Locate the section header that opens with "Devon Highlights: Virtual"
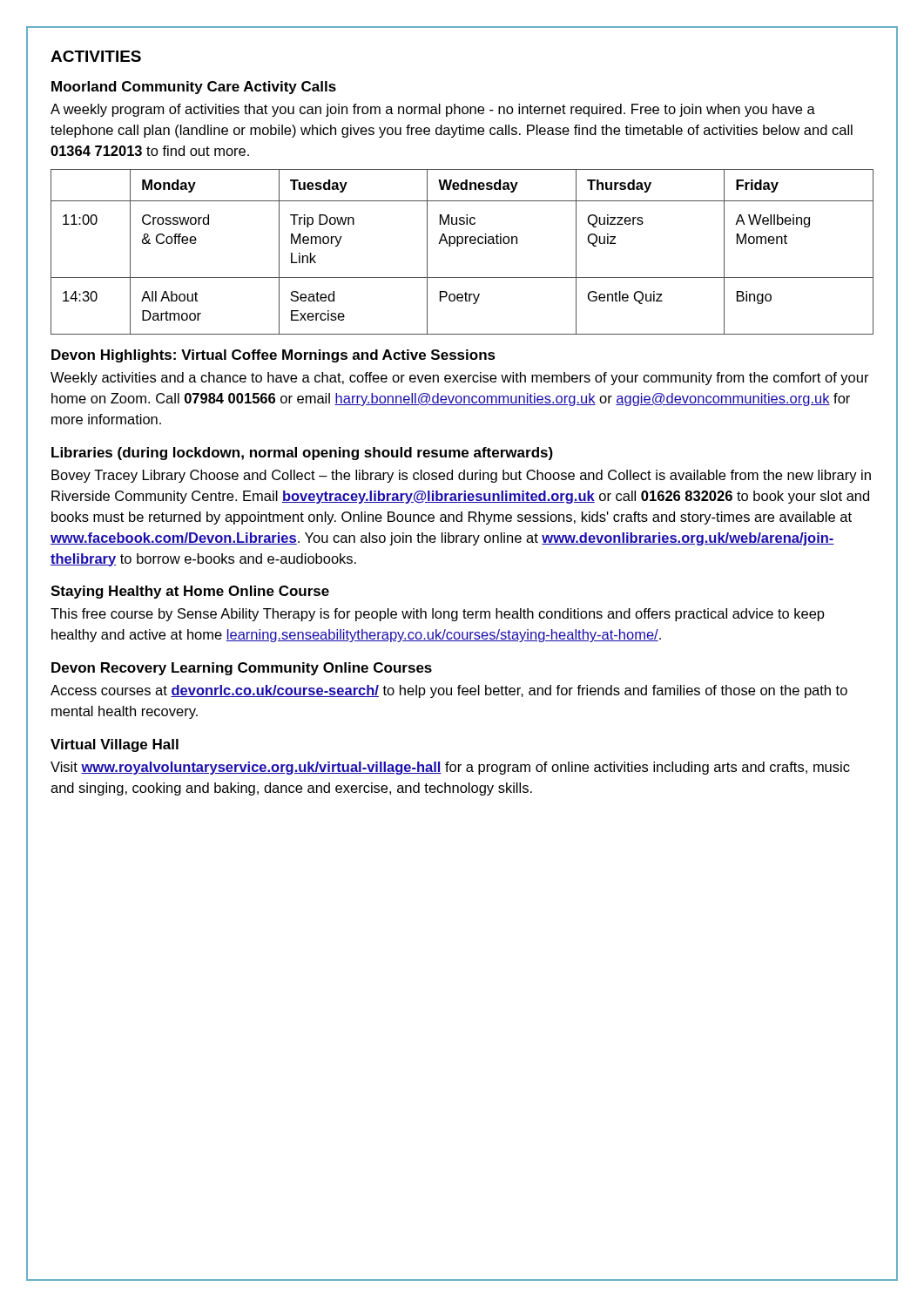This screenshot has height=1307, width=924. click(x=273, y=355)
